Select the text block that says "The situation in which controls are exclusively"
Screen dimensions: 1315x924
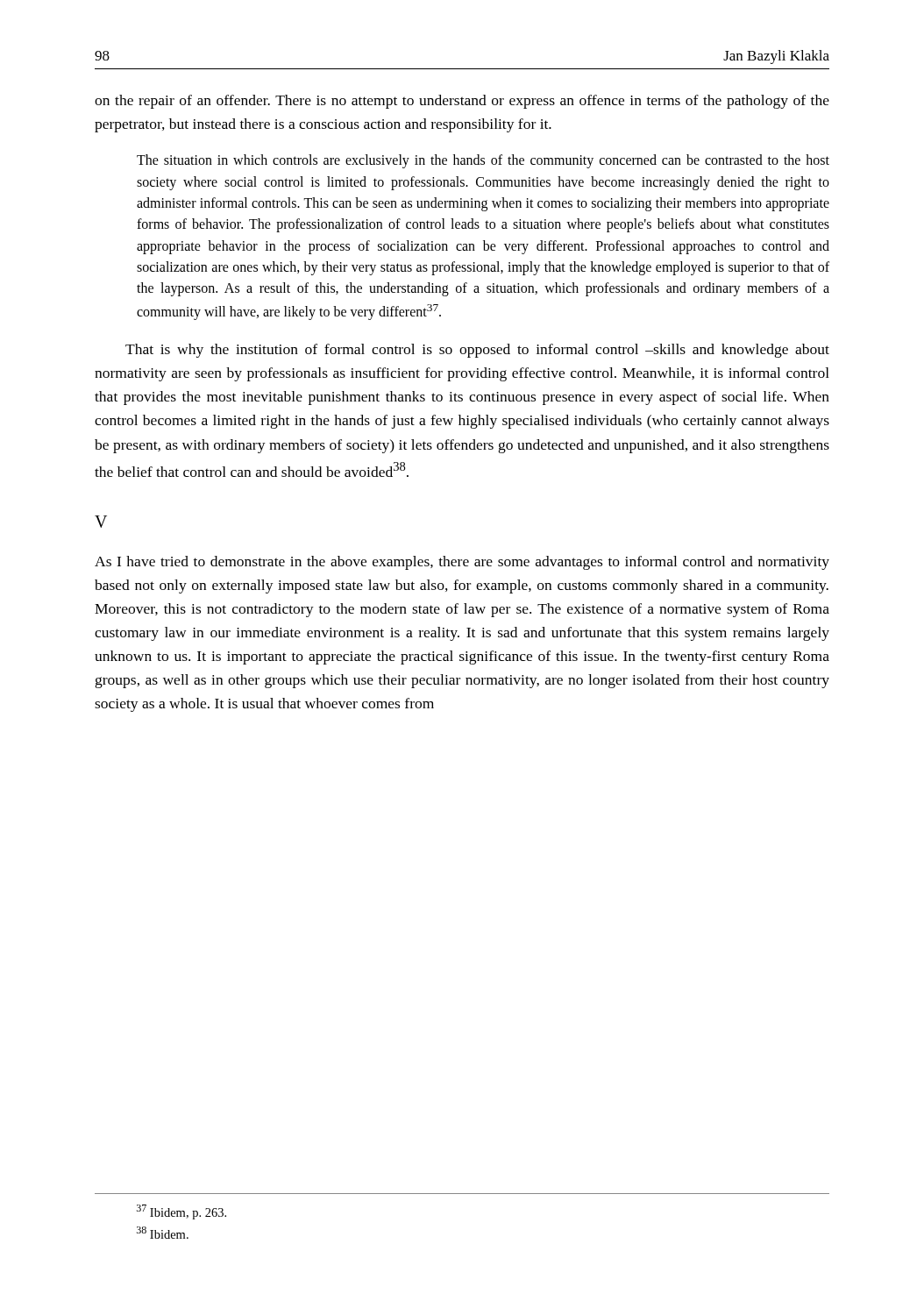coord(483,236)
